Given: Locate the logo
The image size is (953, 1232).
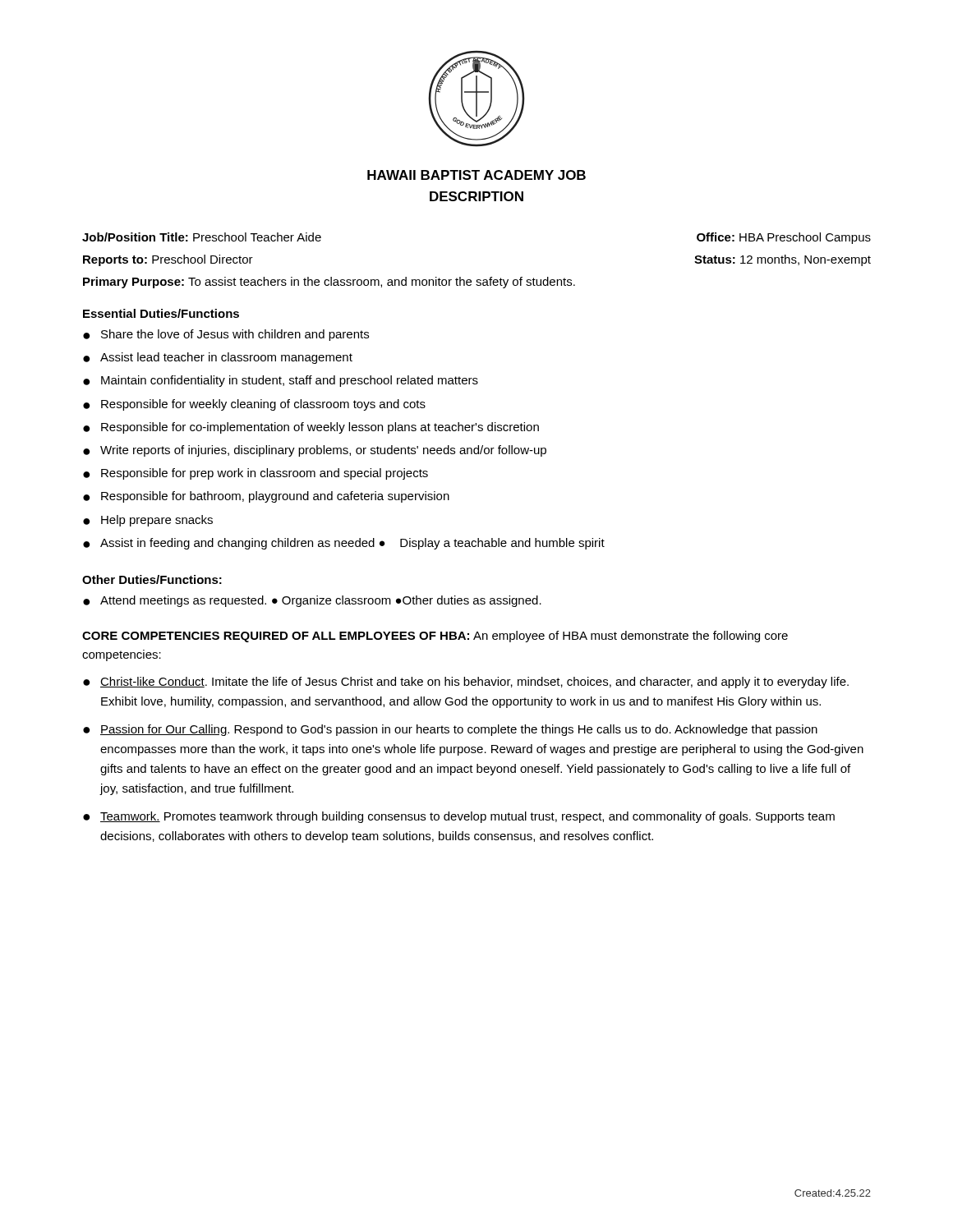Looking at the screenshot, I should [x=476, y=100].
